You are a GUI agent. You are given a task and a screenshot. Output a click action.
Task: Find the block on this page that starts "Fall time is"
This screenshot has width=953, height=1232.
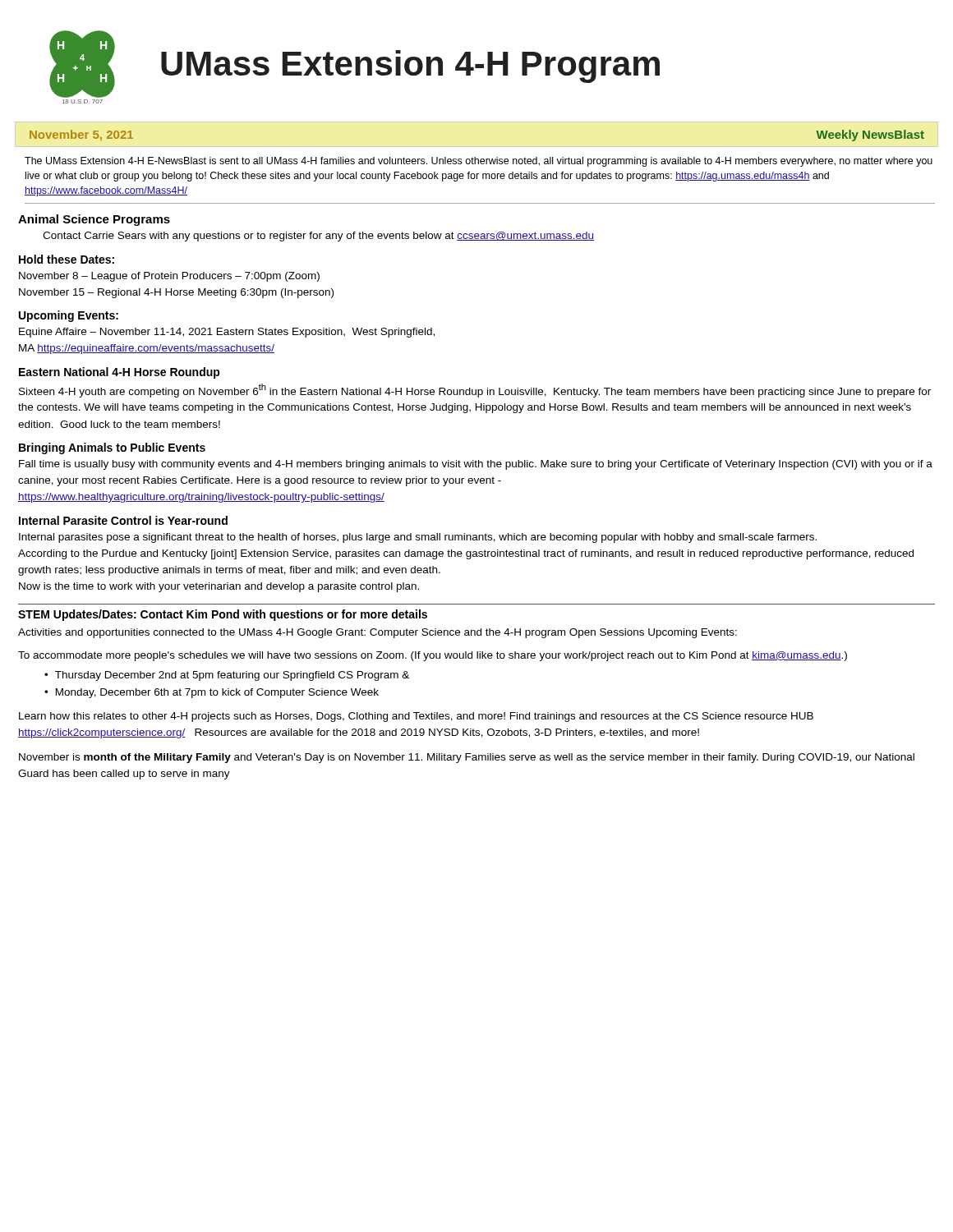pos(475,480)
